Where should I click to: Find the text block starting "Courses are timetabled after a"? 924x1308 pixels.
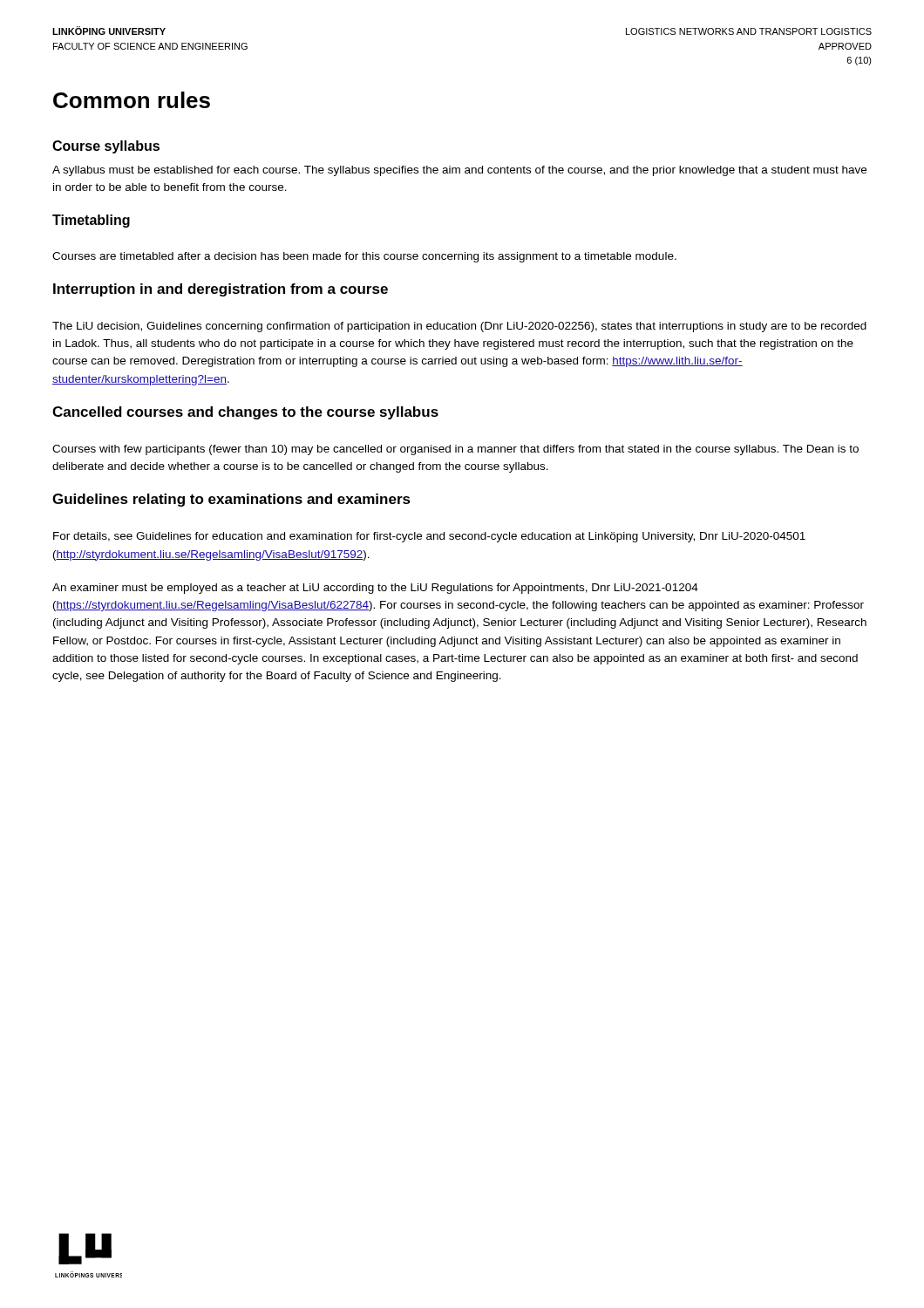click(x=365, y=255)
